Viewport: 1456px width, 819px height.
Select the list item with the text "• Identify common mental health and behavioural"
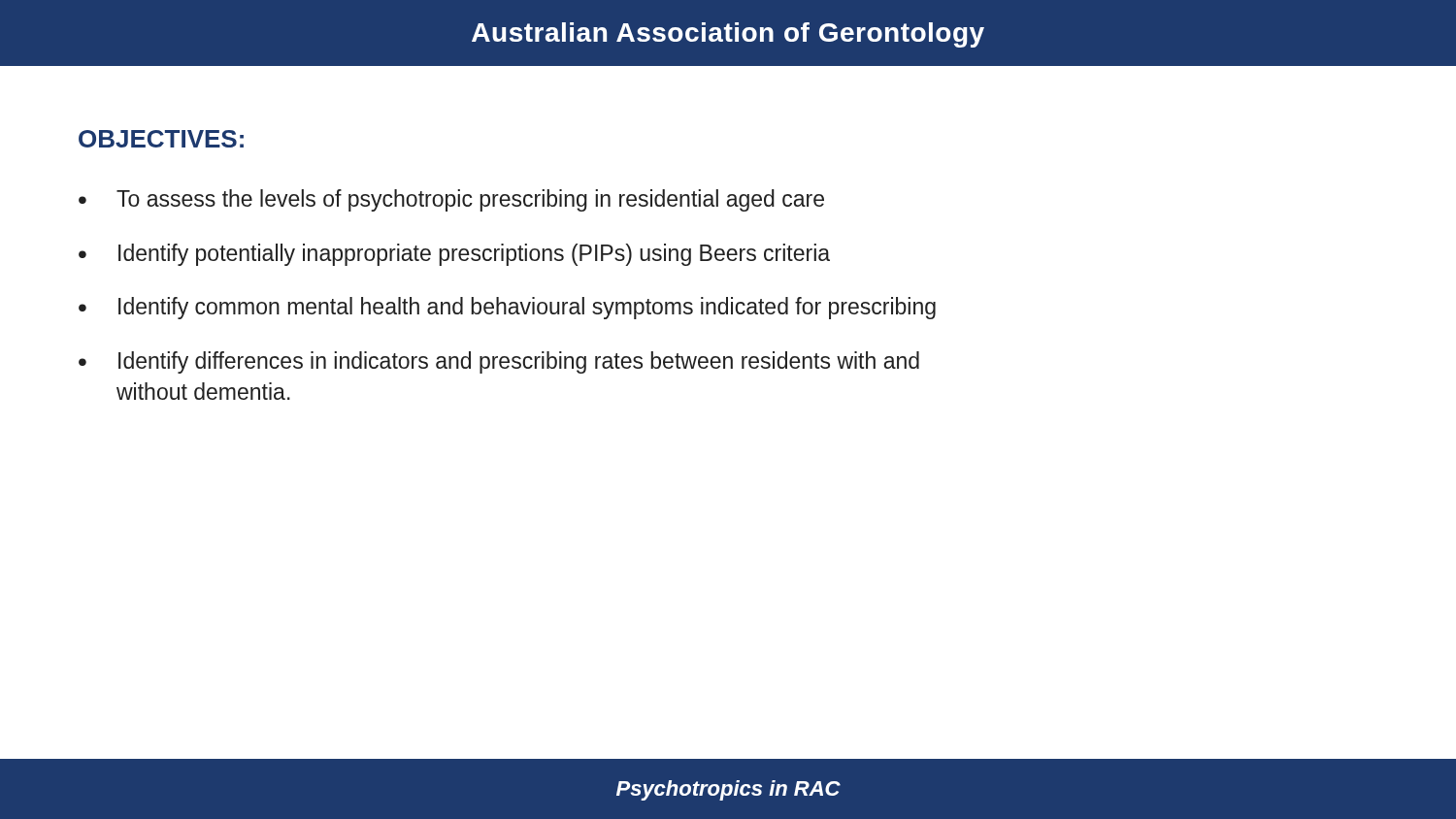(507, 308)
